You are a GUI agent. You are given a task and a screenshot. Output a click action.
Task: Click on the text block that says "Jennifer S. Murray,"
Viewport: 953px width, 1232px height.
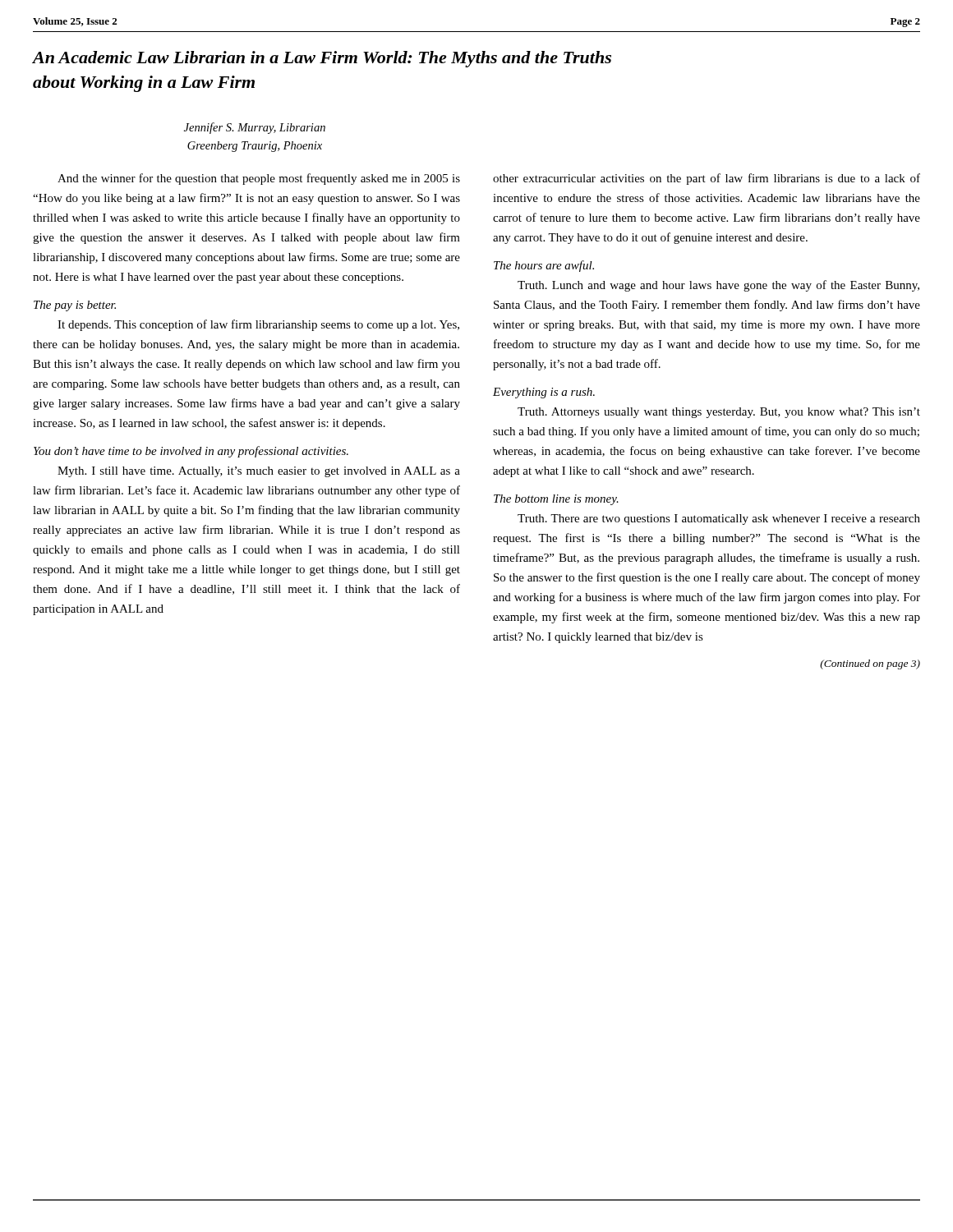click(x=255, y=136)
